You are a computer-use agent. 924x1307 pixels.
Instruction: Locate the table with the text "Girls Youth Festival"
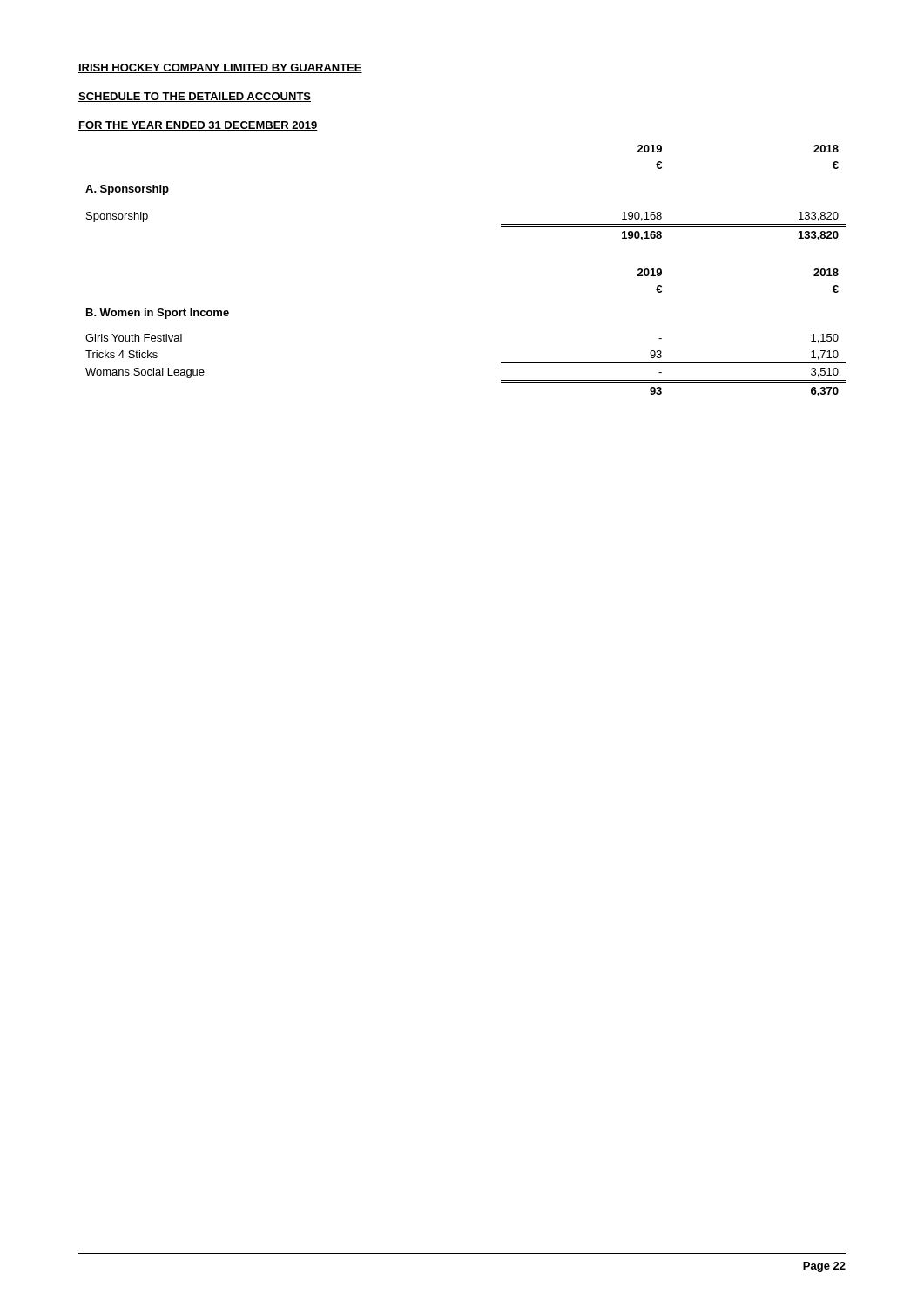(462, 332)
